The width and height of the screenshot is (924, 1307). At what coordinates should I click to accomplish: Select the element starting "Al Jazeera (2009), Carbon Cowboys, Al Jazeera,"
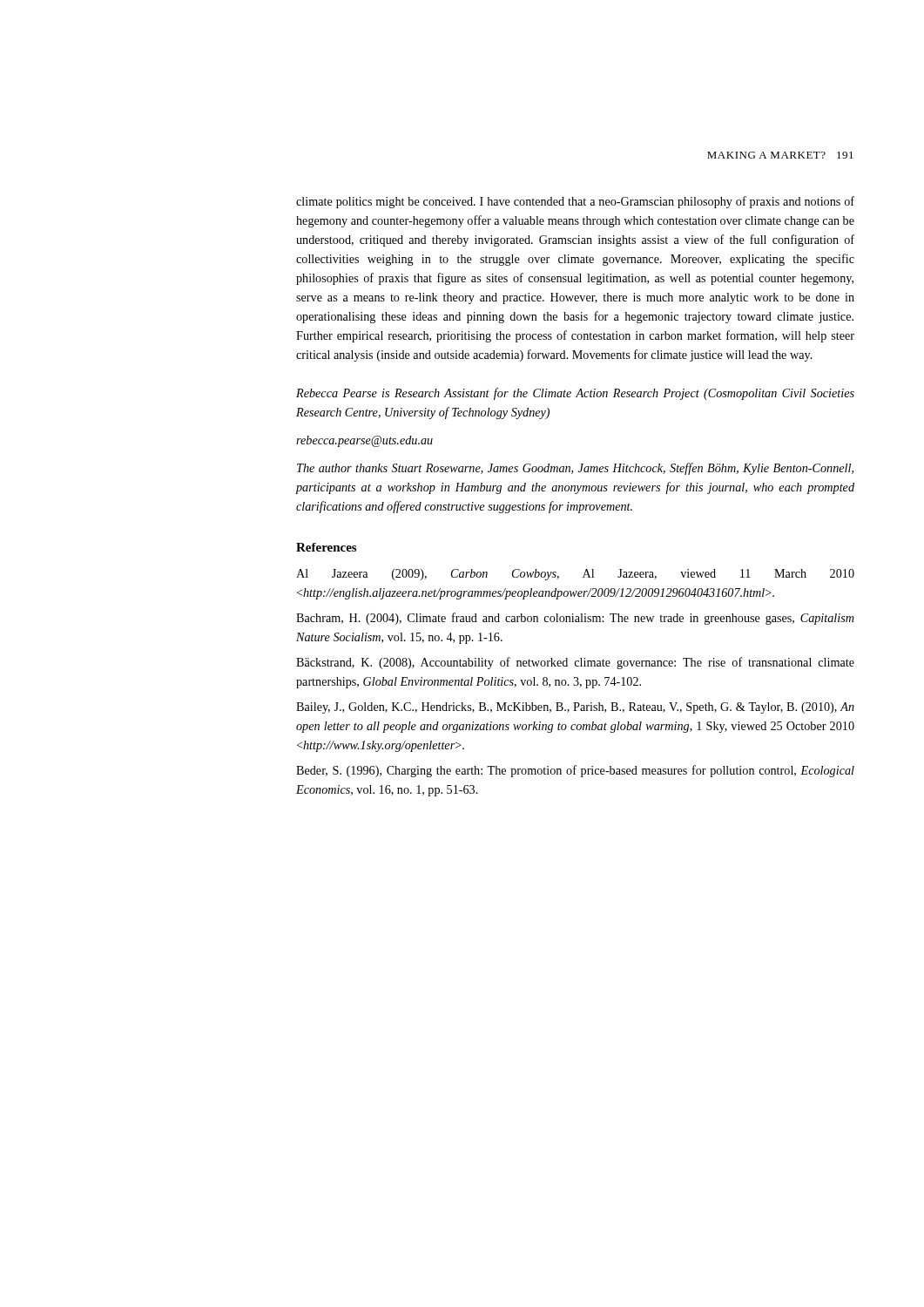(575, 583)
